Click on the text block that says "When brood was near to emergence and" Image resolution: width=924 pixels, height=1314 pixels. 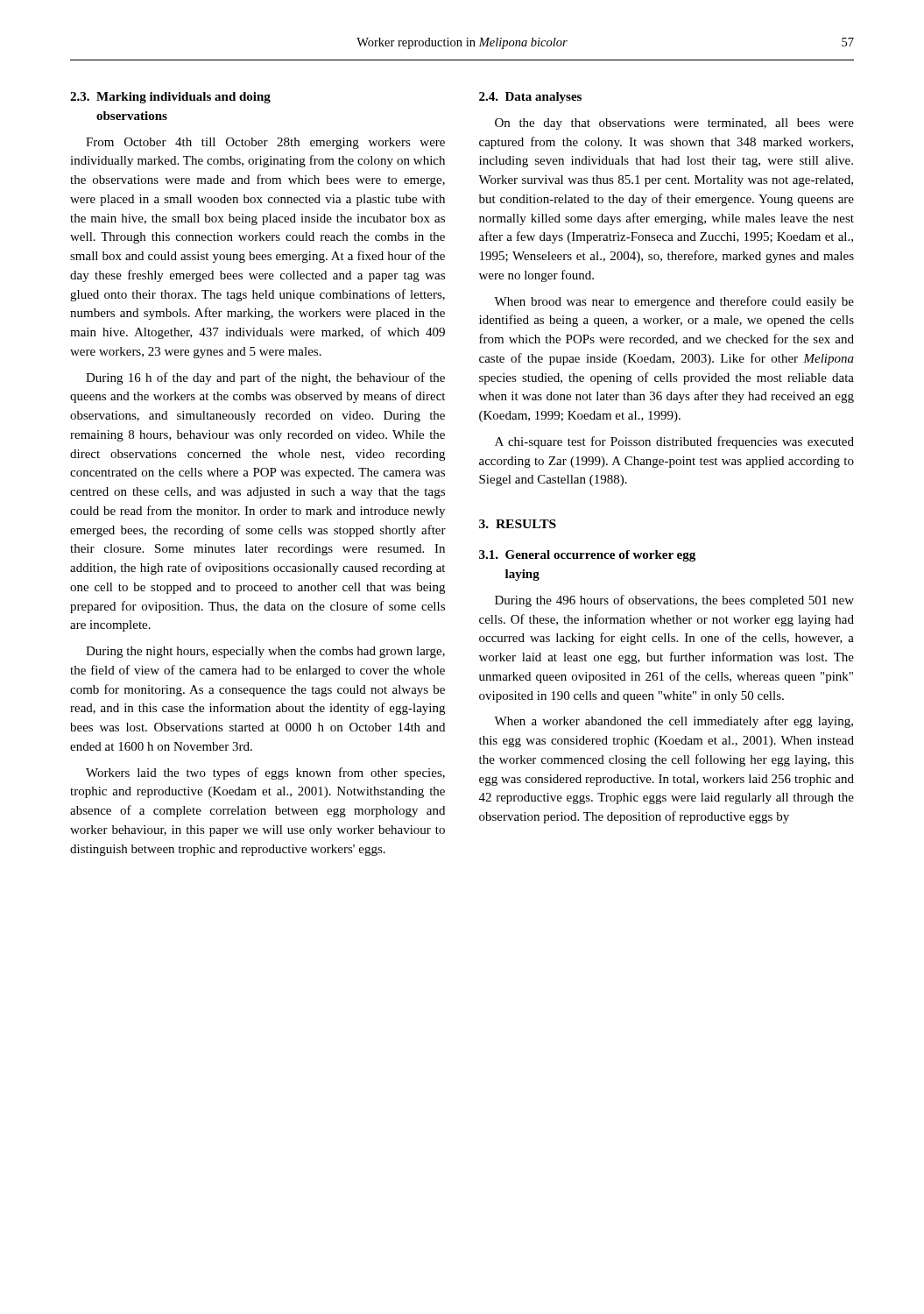[x=666, y=359]
